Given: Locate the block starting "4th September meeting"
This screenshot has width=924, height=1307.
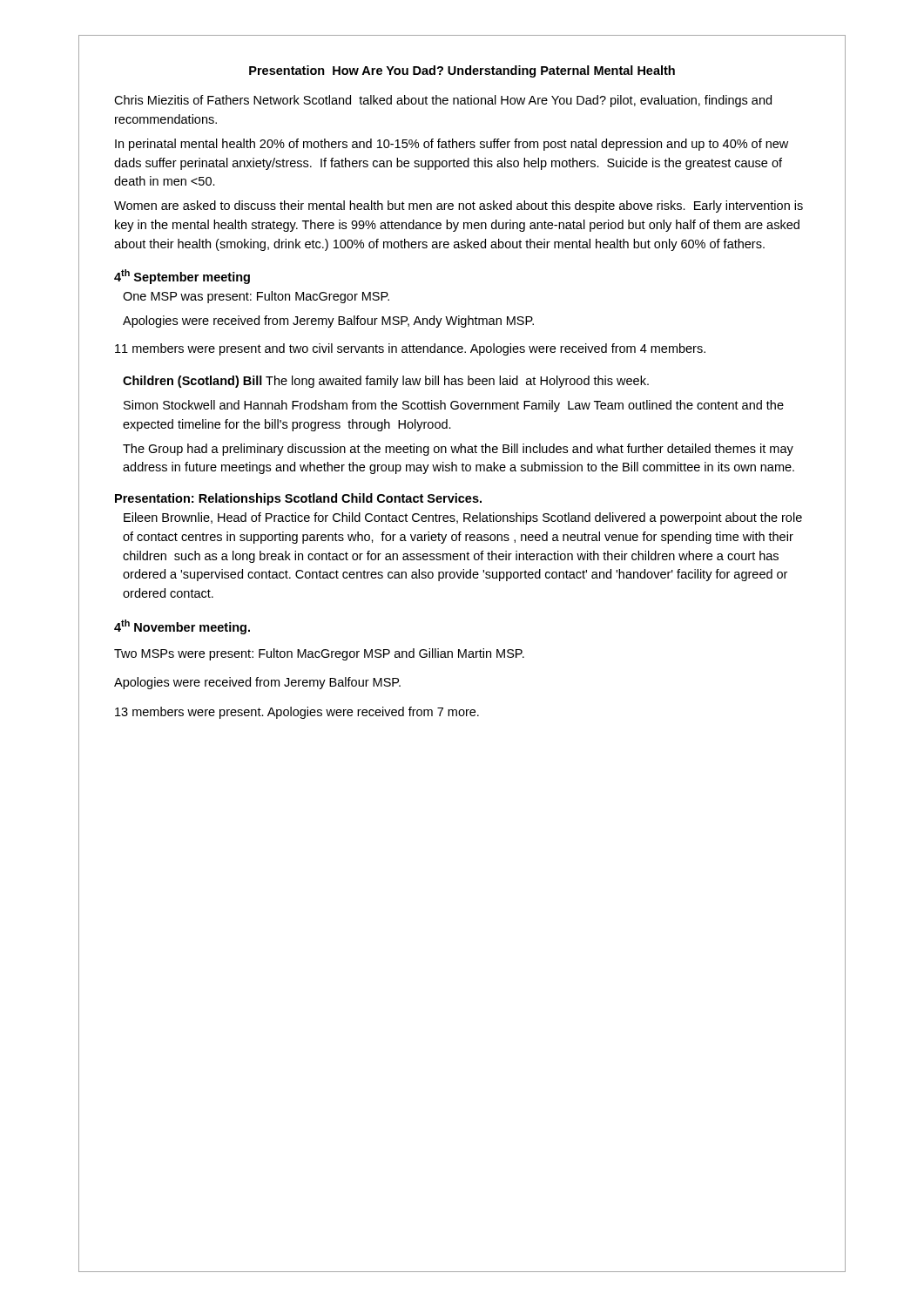Looking at the screenshot, I should [182, 276].
